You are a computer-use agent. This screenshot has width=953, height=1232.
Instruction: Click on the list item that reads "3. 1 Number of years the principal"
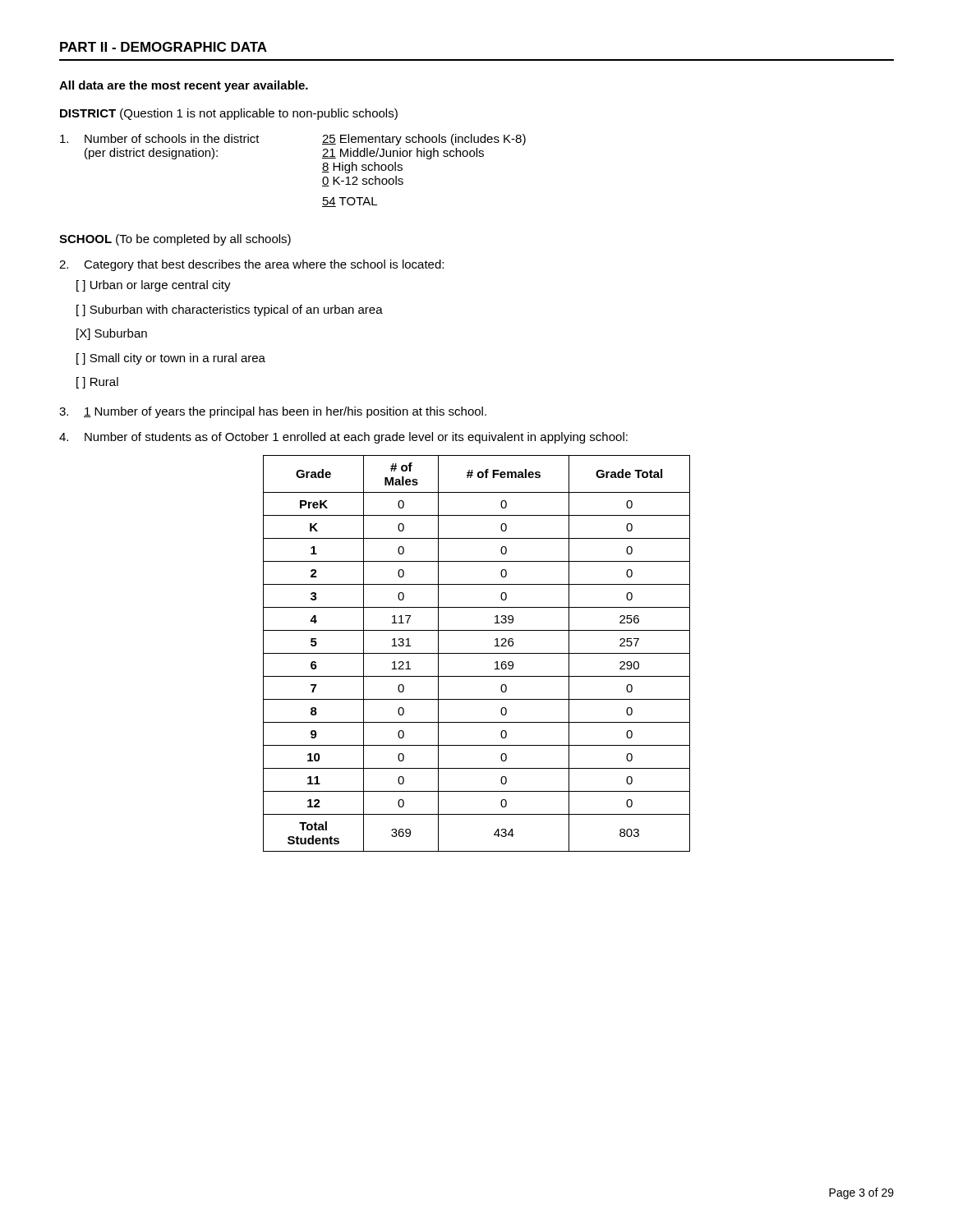click(273, 411)
